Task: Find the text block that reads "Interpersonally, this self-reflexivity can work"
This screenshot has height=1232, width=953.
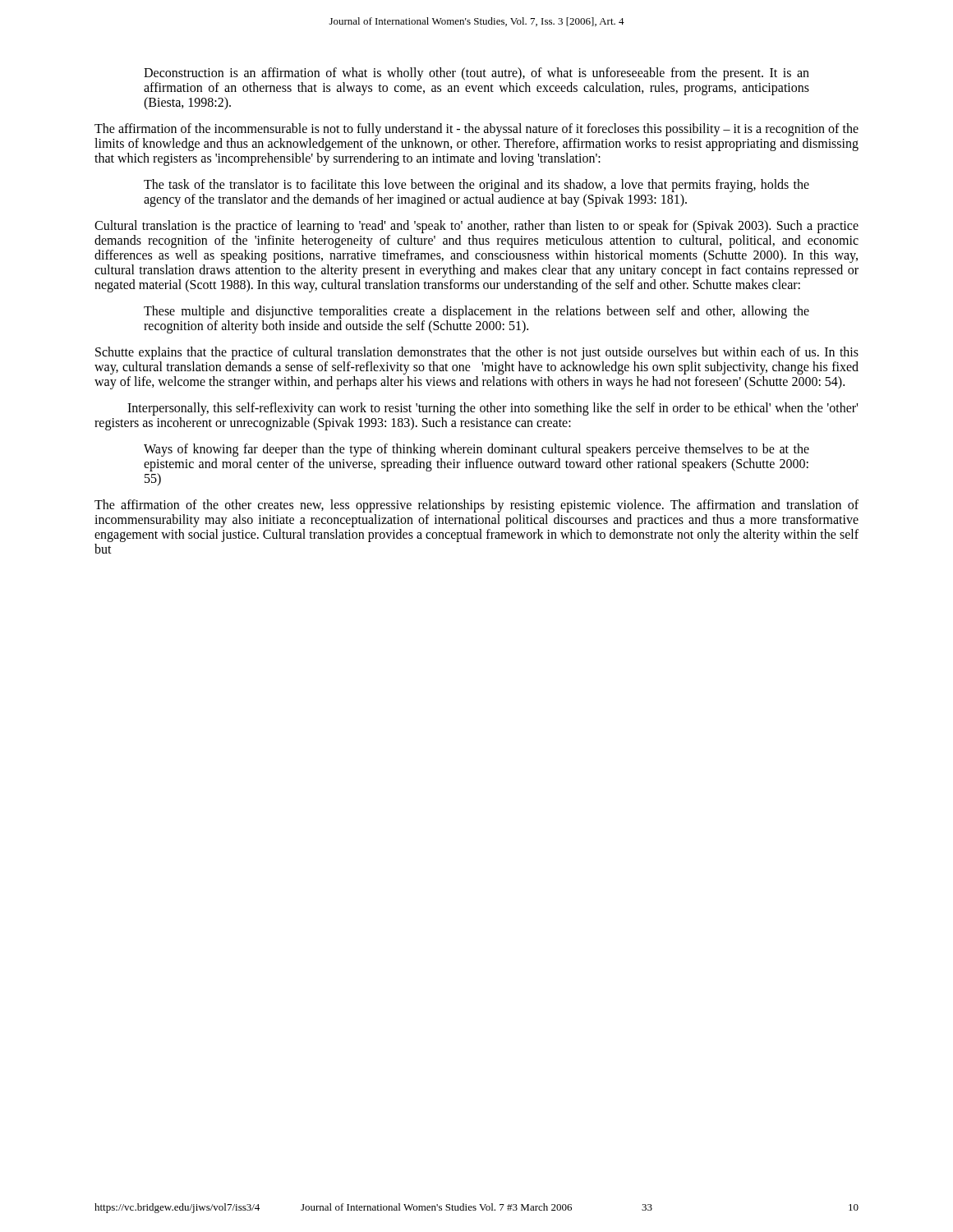Action: coord(476,415)
